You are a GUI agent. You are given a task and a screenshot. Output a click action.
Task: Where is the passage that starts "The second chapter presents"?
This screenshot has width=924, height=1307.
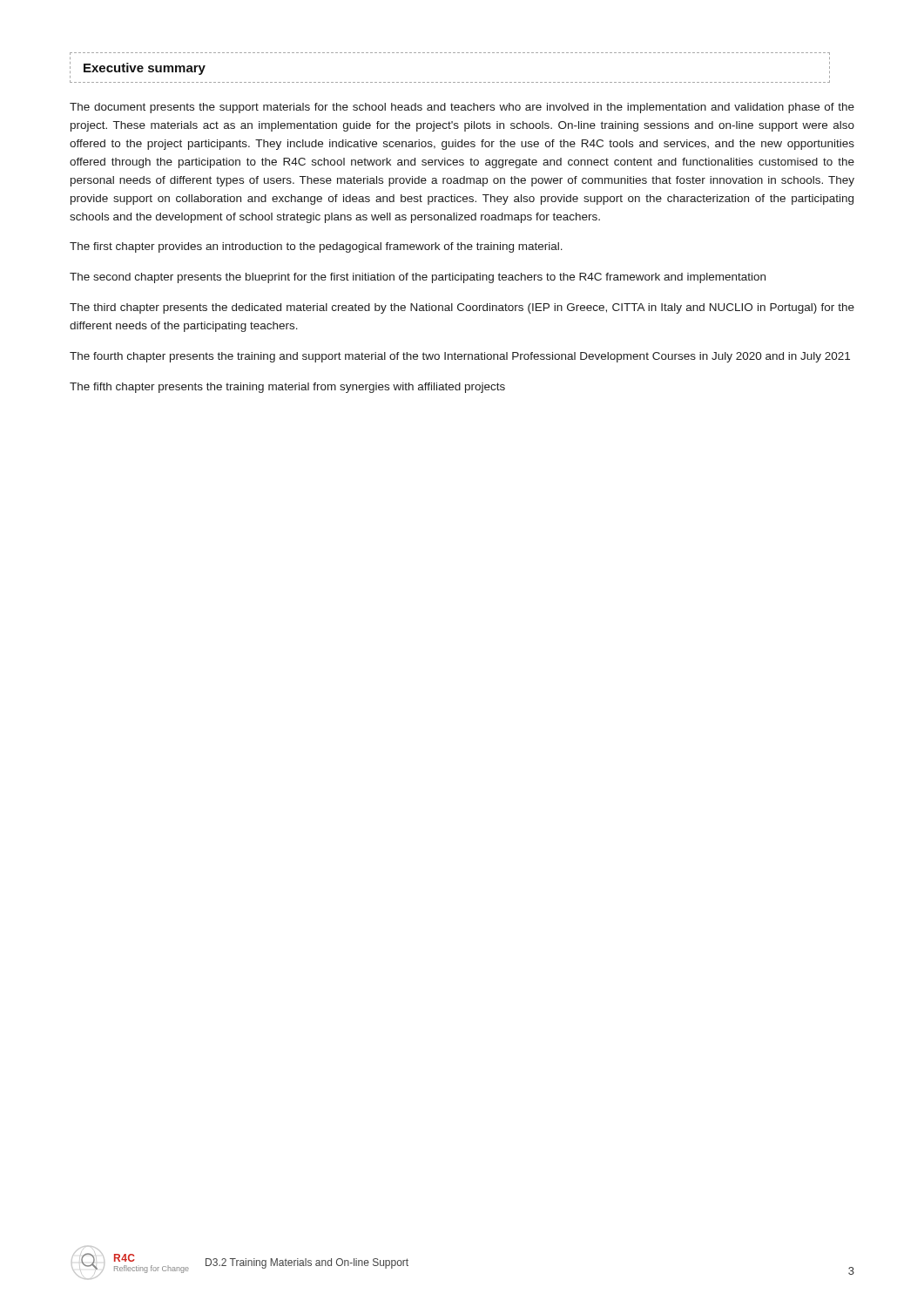click(418, 277)
